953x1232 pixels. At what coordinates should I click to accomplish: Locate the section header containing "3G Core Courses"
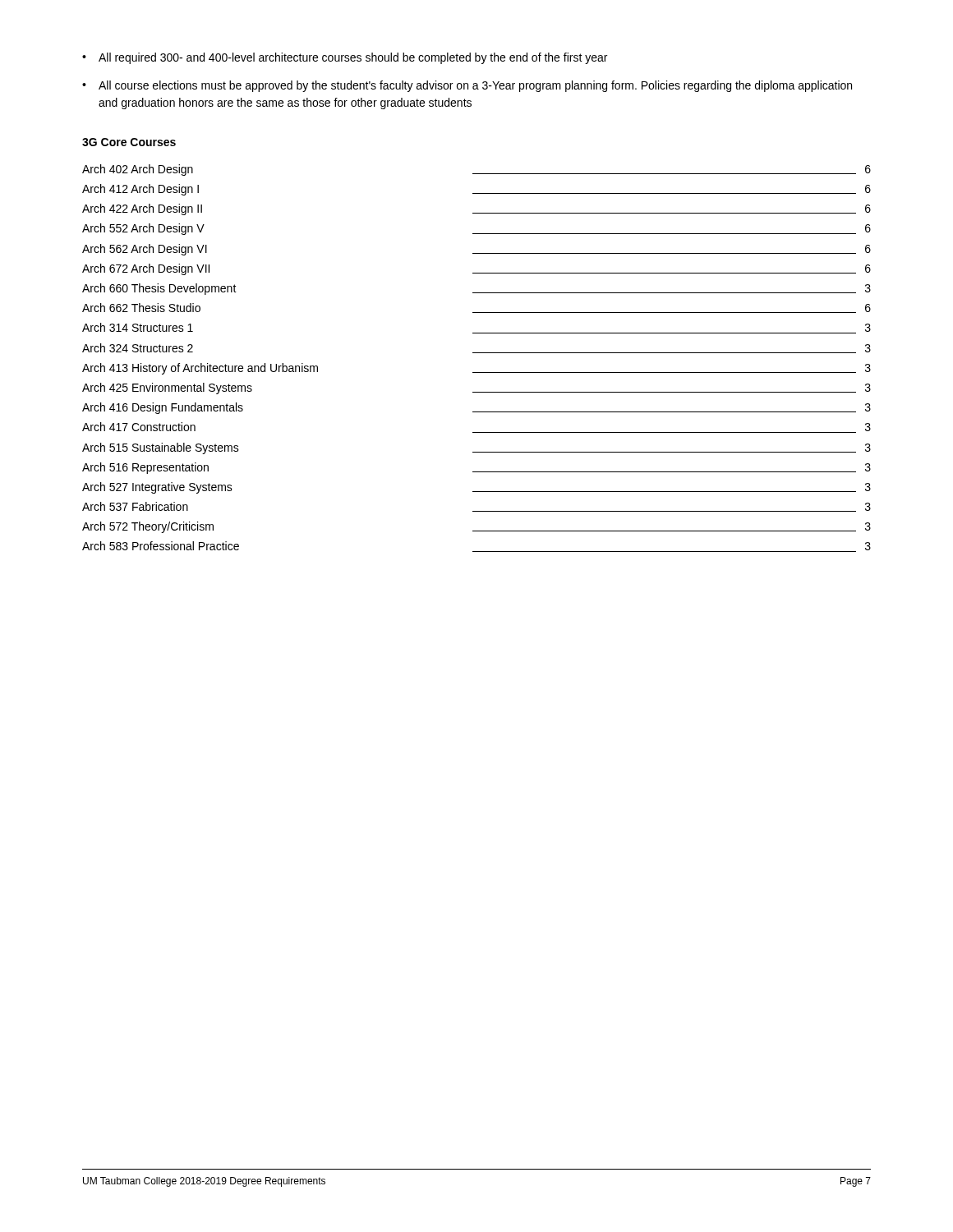129,142
